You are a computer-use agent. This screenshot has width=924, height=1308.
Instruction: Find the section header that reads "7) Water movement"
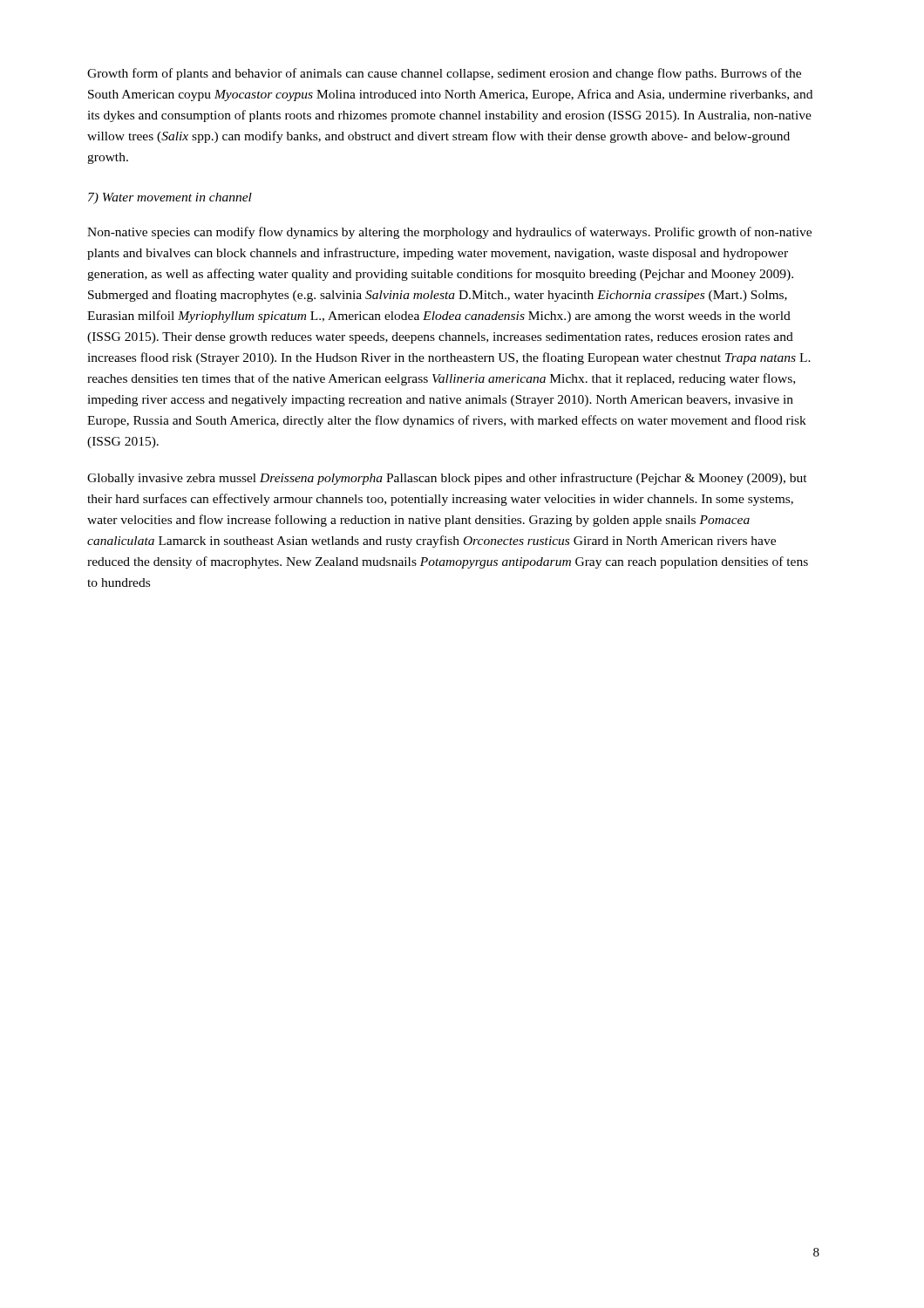tap(169, 197)
